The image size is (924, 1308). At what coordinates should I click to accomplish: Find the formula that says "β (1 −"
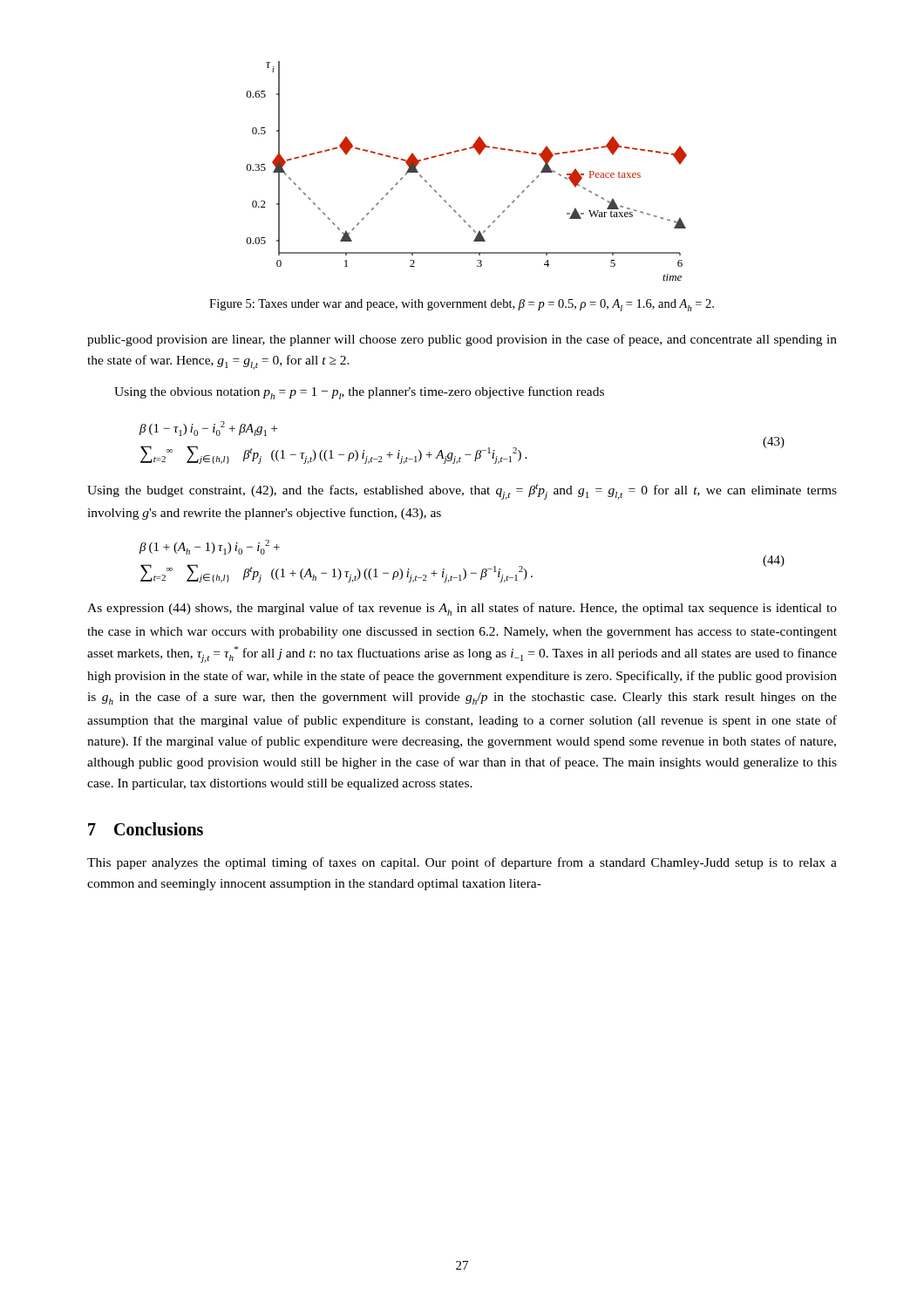point(462,441)
